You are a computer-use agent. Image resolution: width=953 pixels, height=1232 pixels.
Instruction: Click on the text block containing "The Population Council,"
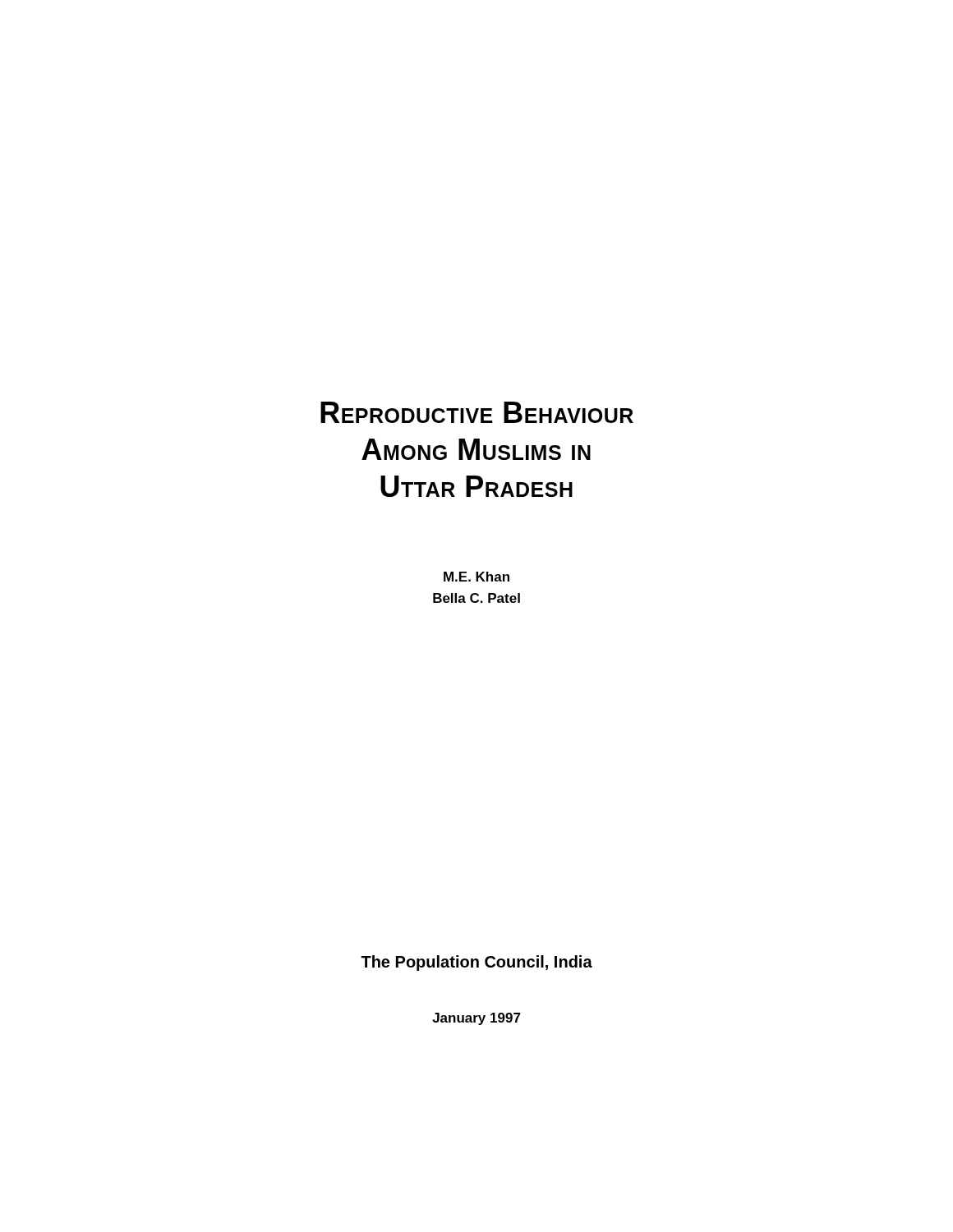pos(476,962)
